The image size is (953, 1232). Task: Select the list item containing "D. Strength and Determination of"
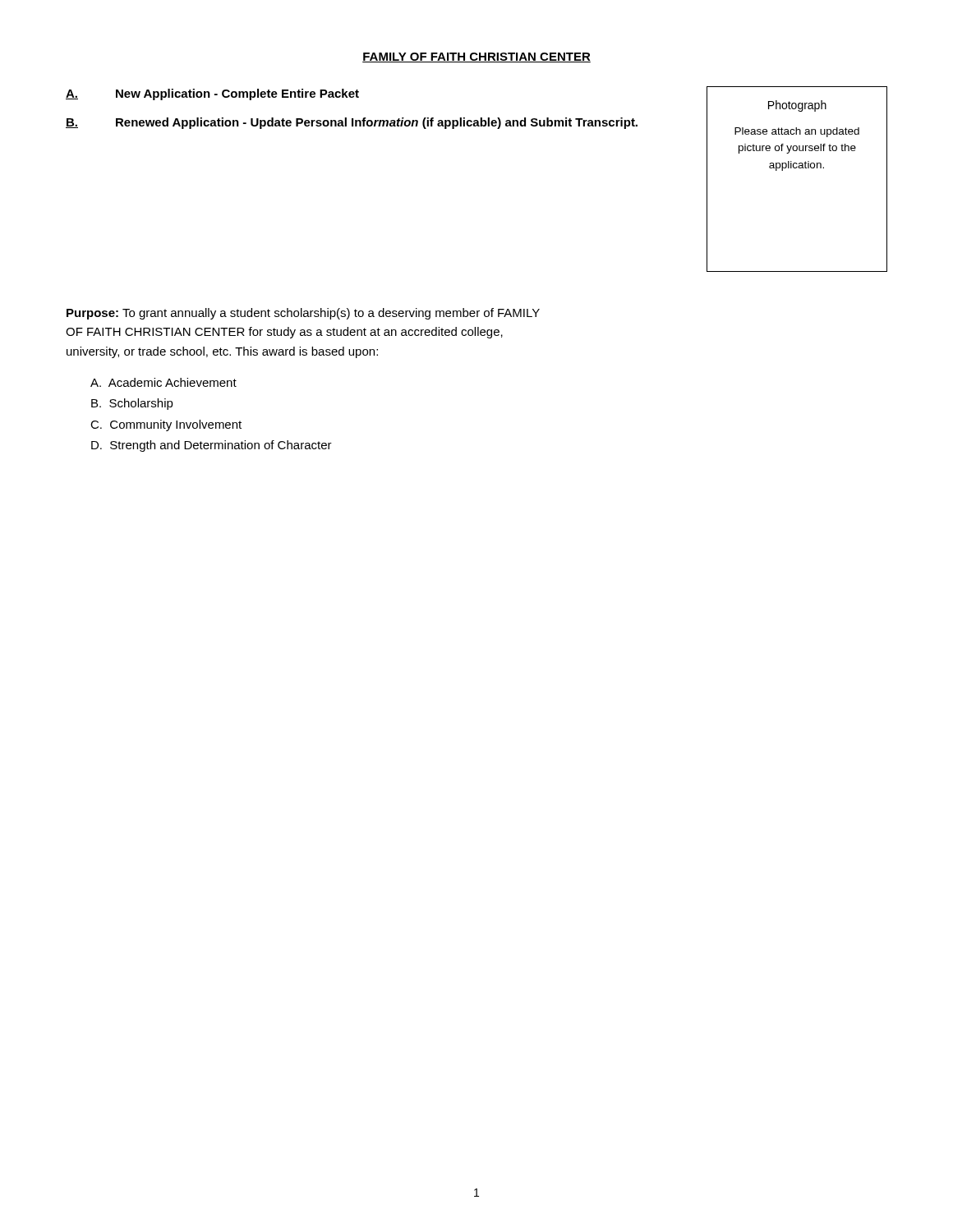pos(211,445)
